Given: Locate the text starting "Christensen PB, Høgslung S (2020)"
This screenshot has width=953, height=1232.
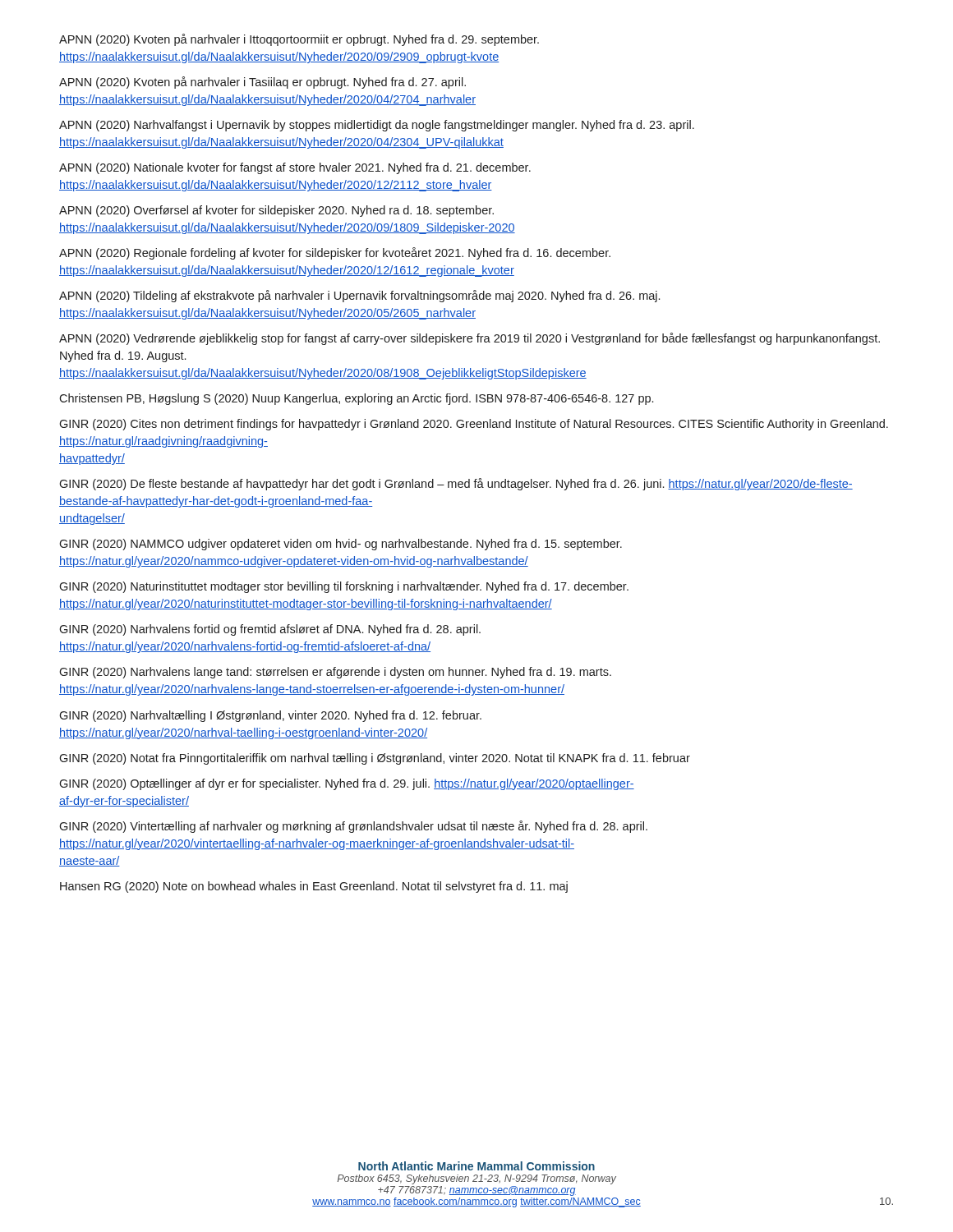Looking at the screenshot, I should 357,399.
